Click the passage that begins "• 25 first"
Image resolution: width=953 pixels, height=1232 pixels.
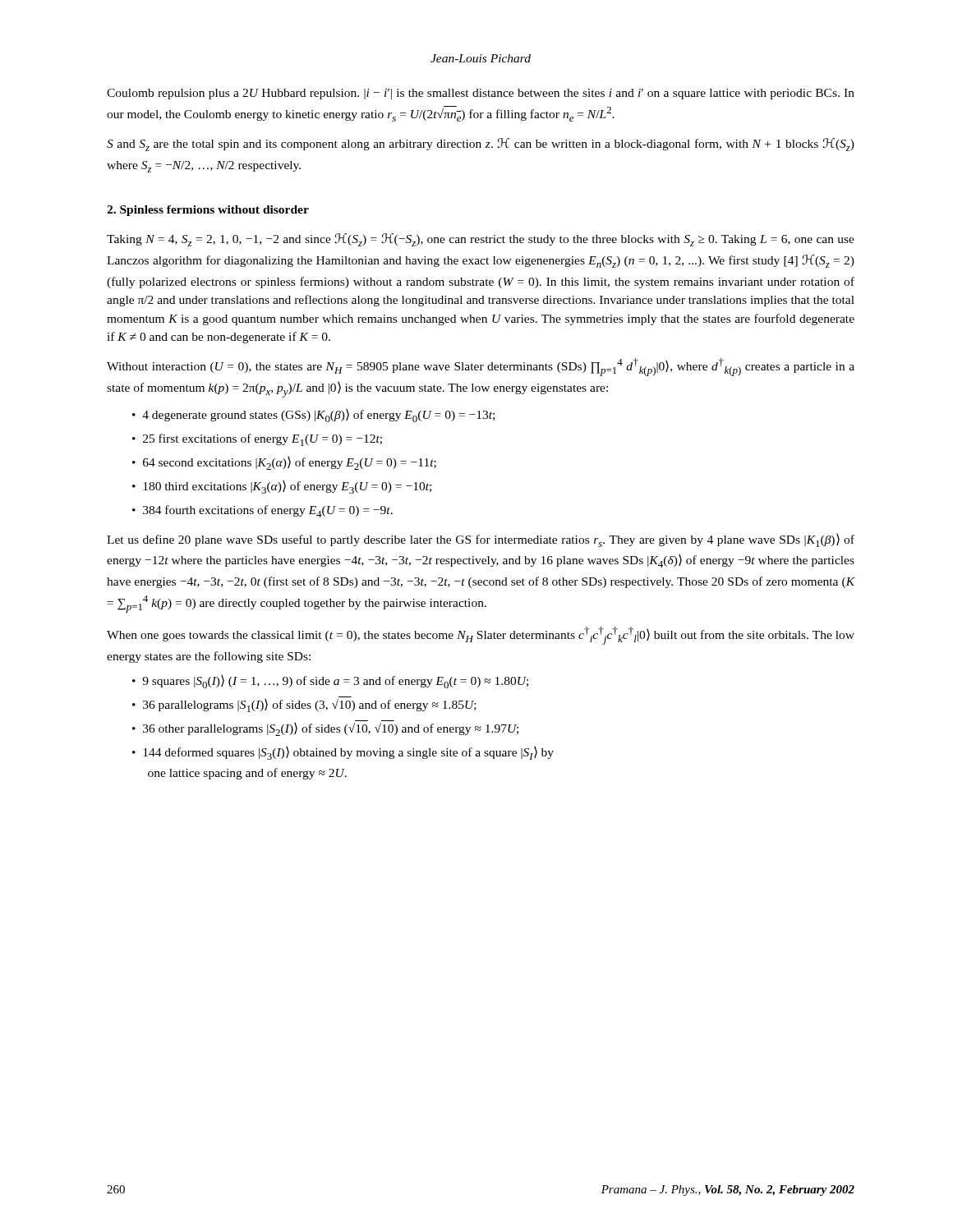click(x=257, y=440)
